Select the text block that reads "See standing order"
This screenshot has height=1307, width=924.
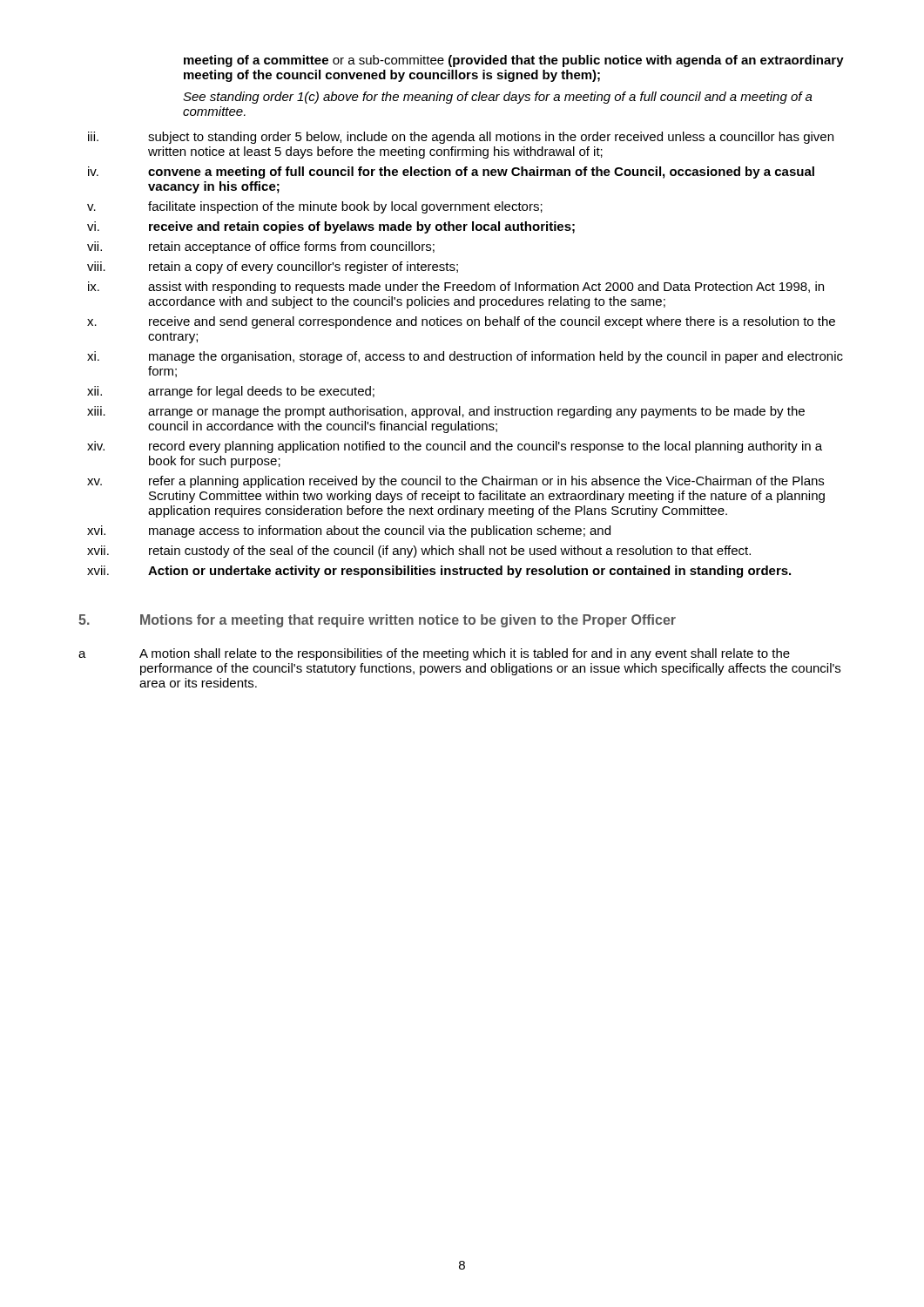click(498, 104)
